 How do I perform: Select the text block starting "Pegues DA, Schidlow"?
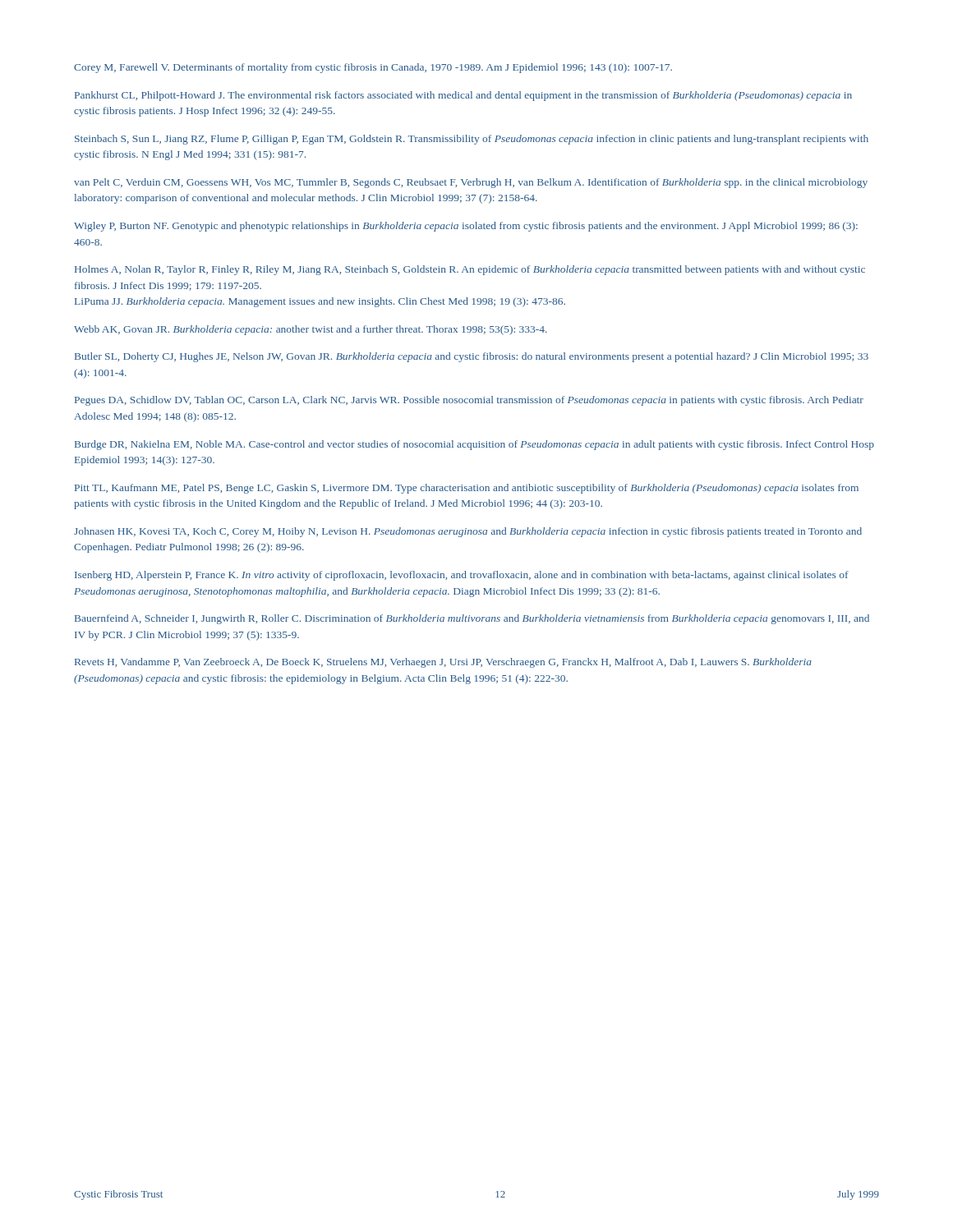point(469,408)
